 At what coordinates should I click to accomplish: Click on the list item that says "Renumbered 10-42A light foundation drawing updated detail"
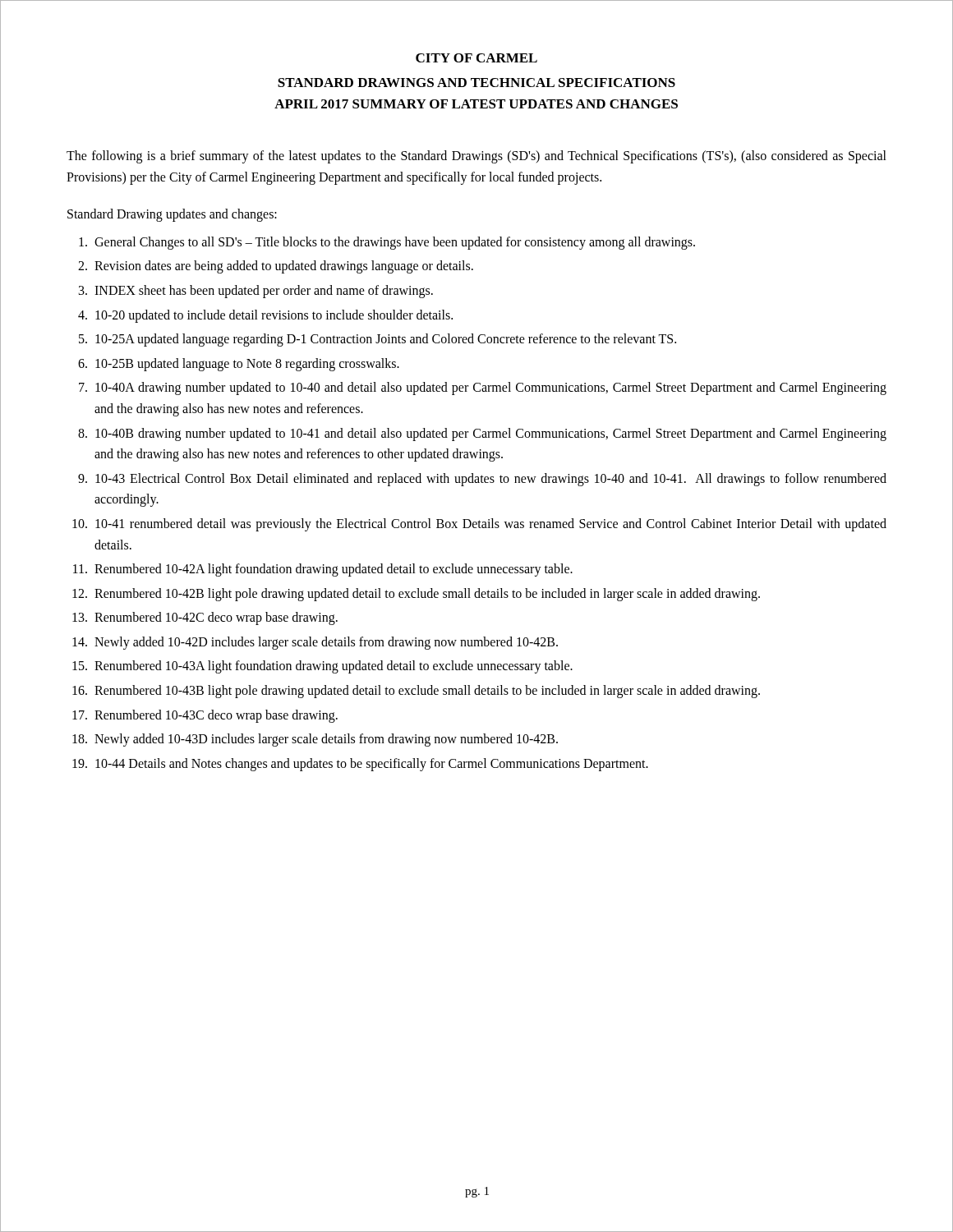point(334,569)
